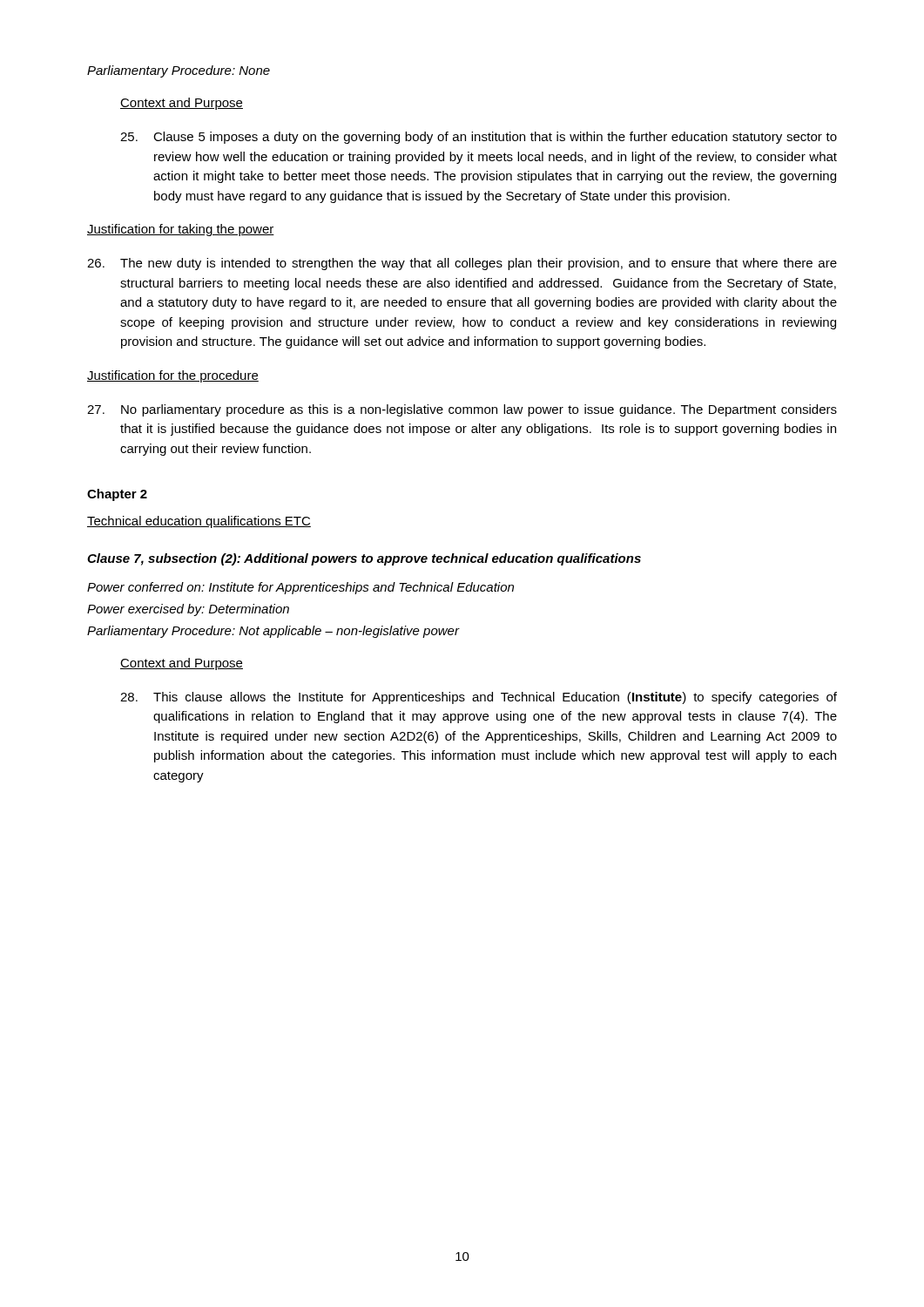Find the text starting "Technical education qualifications"
Viewport: 924px width, 1307px height.
click(x=199, y=521)
